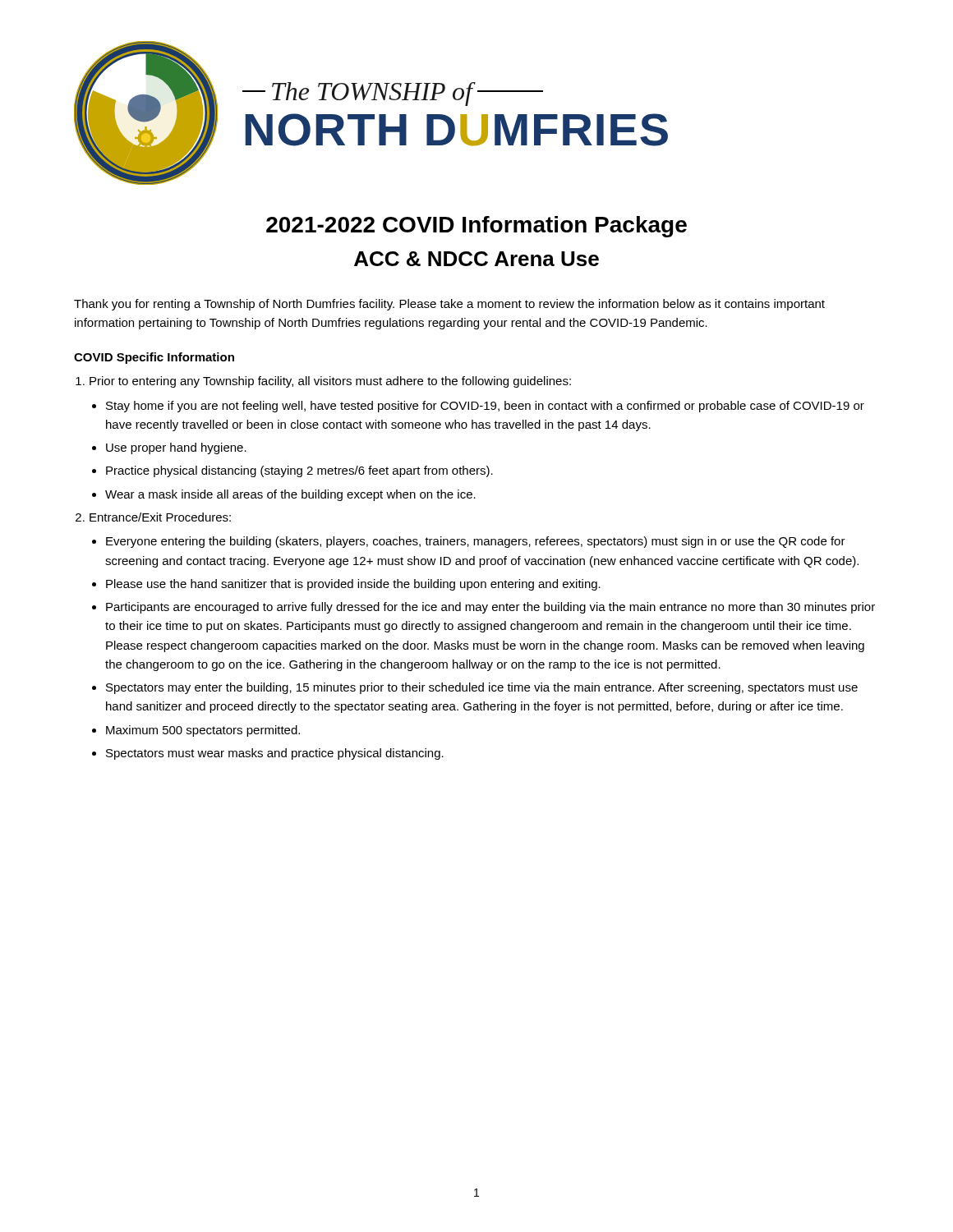The height and width of the screenshot is (1232, 953).
Task: Find "COVID Specific Information" on this page
Action: 154,357
